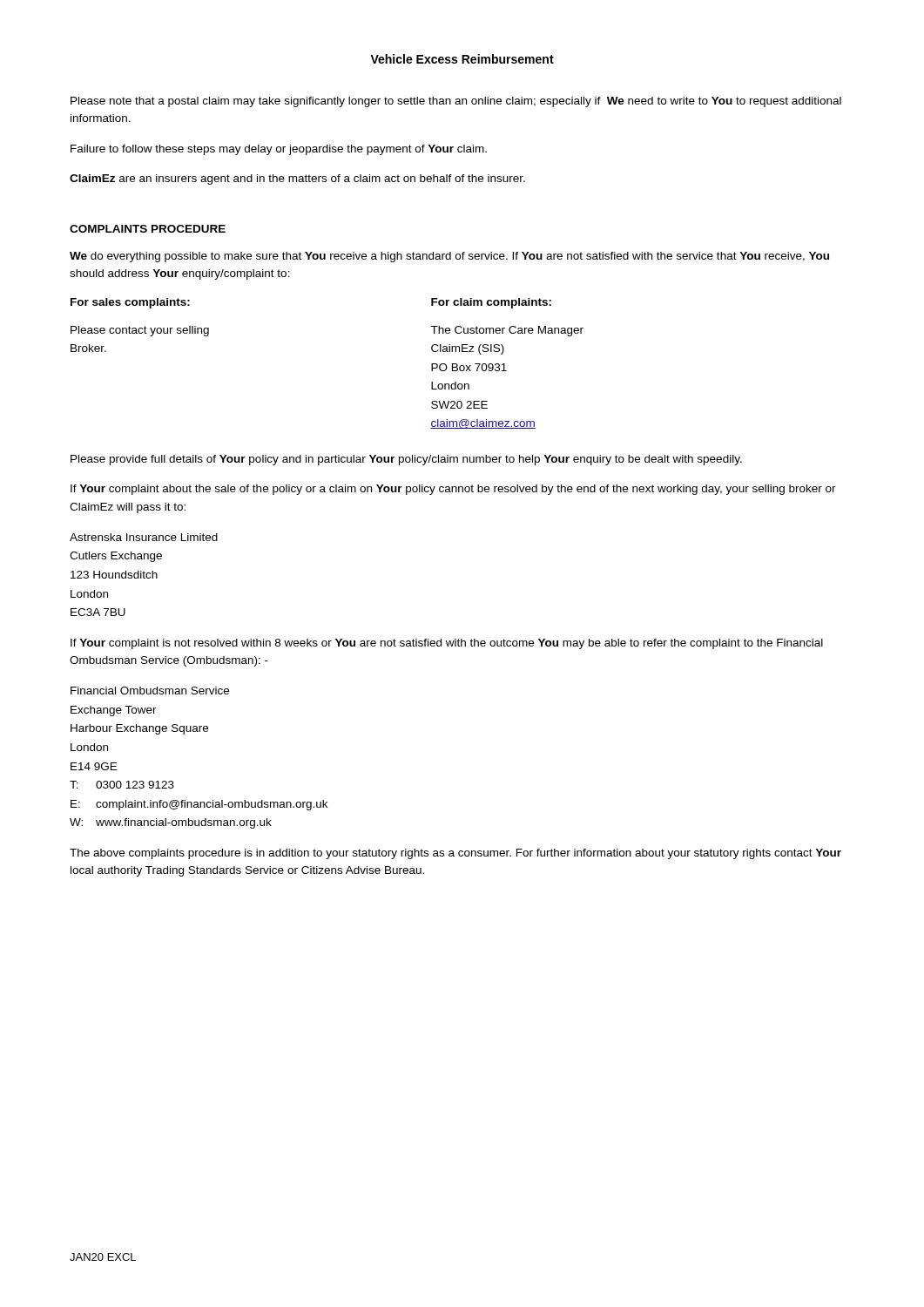924x1307 pixels.
Task: Where is the passage that starts "ClaimEz are an insurers"?
Action: 298,178
